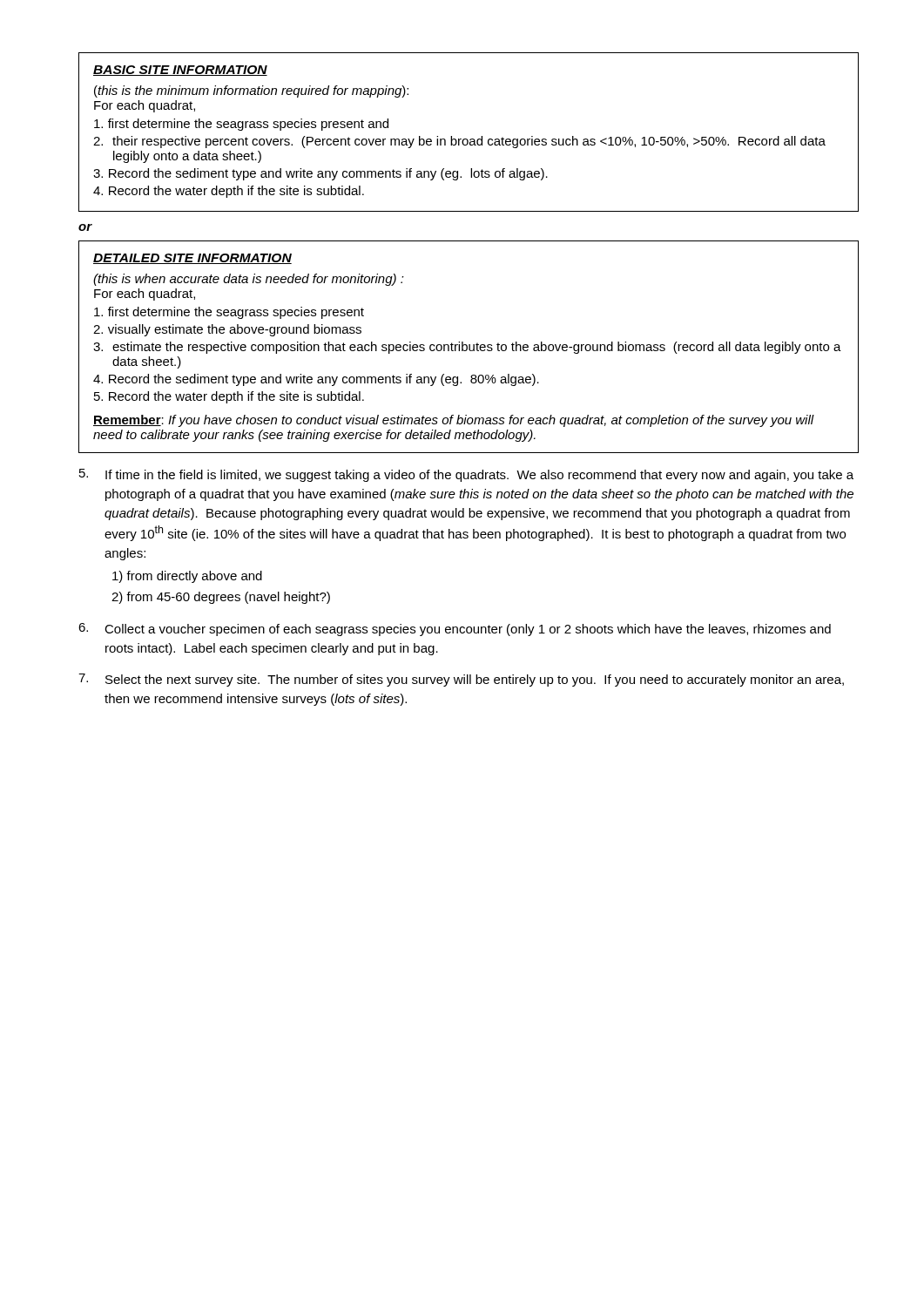The image size is (924, 1307).
Task: Point to the element starting "4. Record the sediment type and write any"
Action: pyautogui.click(x=316, y=379)
